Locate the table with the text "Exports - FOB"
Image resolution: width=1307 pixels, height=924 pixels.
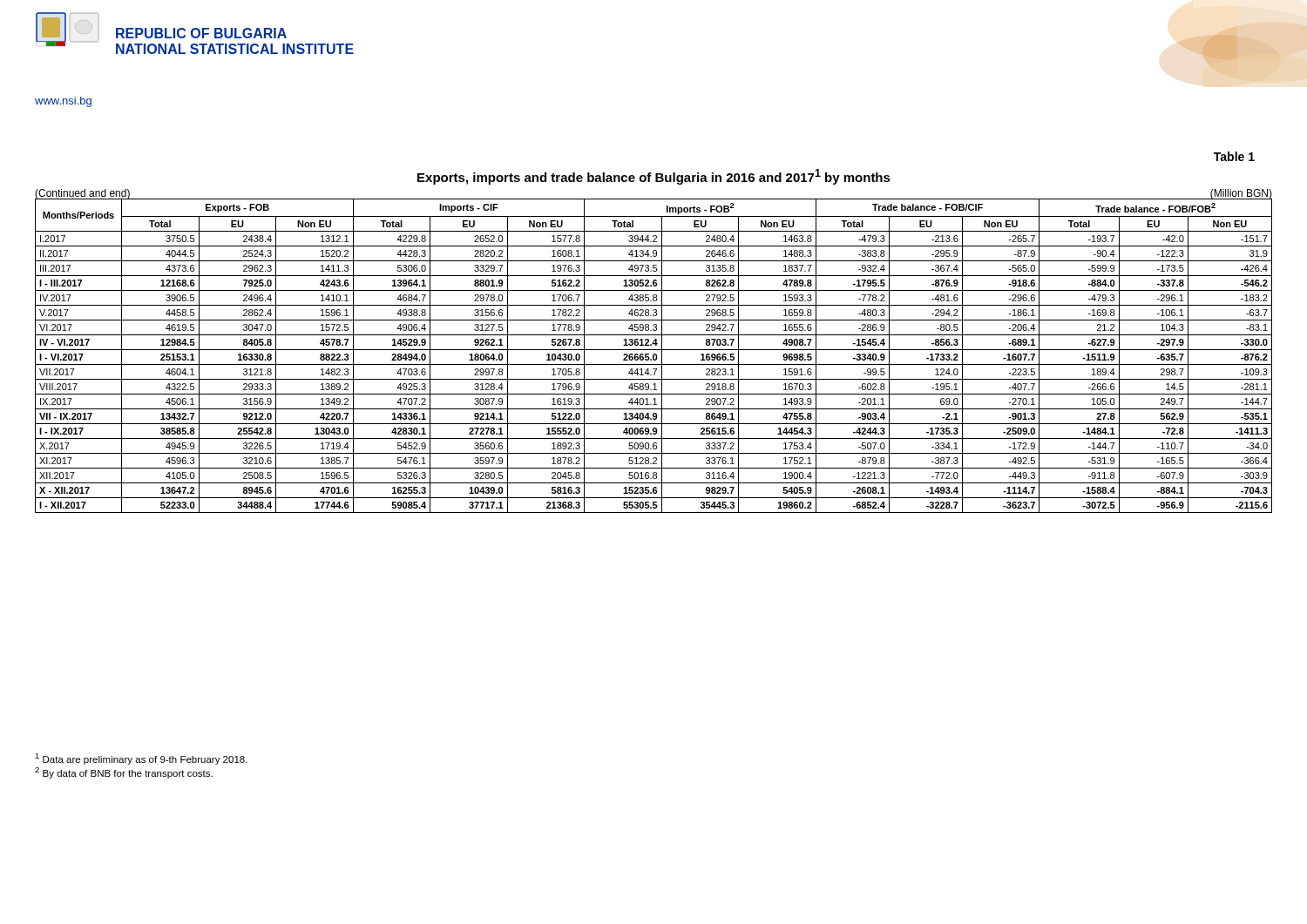point(654,356)
